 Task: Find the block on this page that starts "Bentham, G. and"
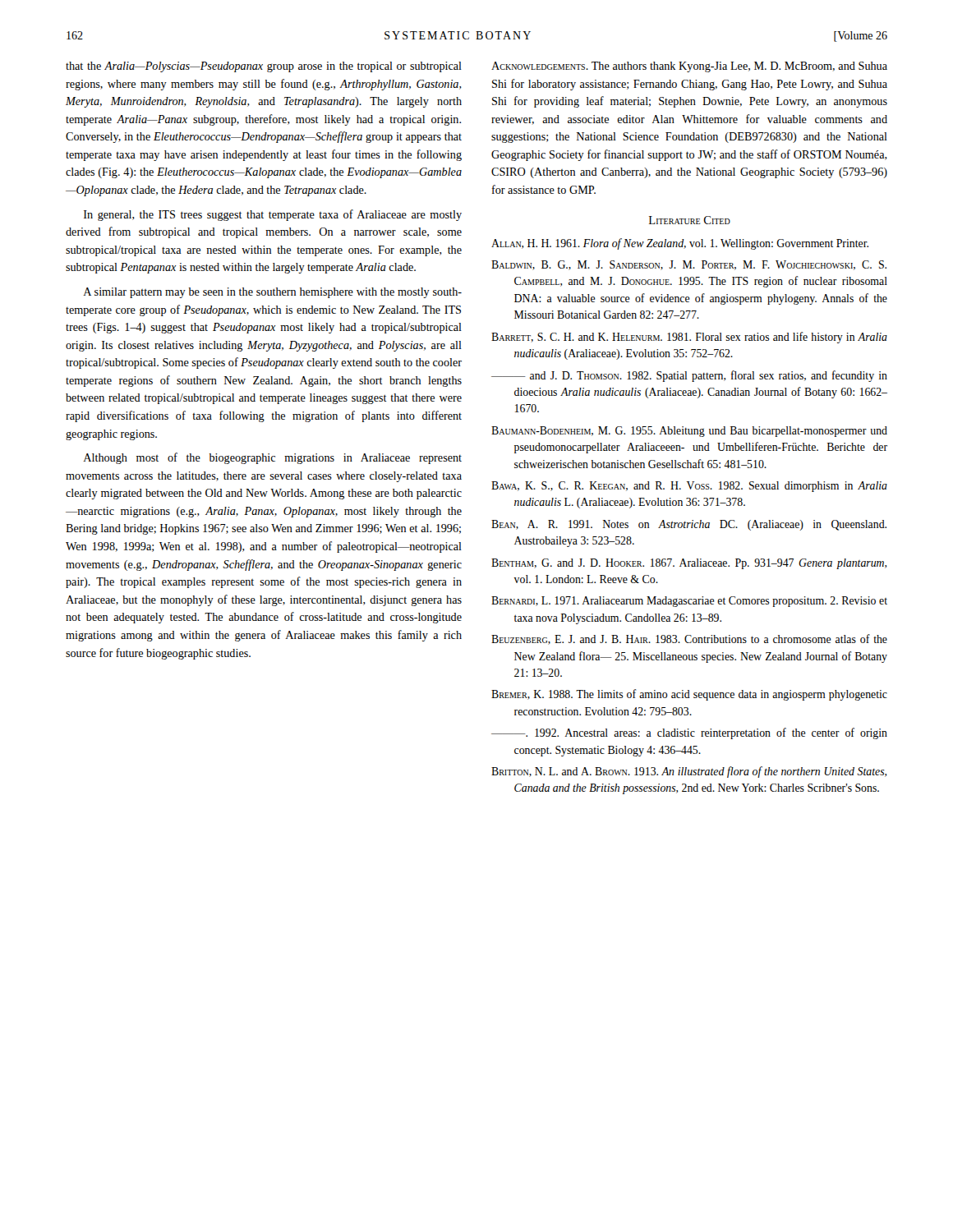689,571
